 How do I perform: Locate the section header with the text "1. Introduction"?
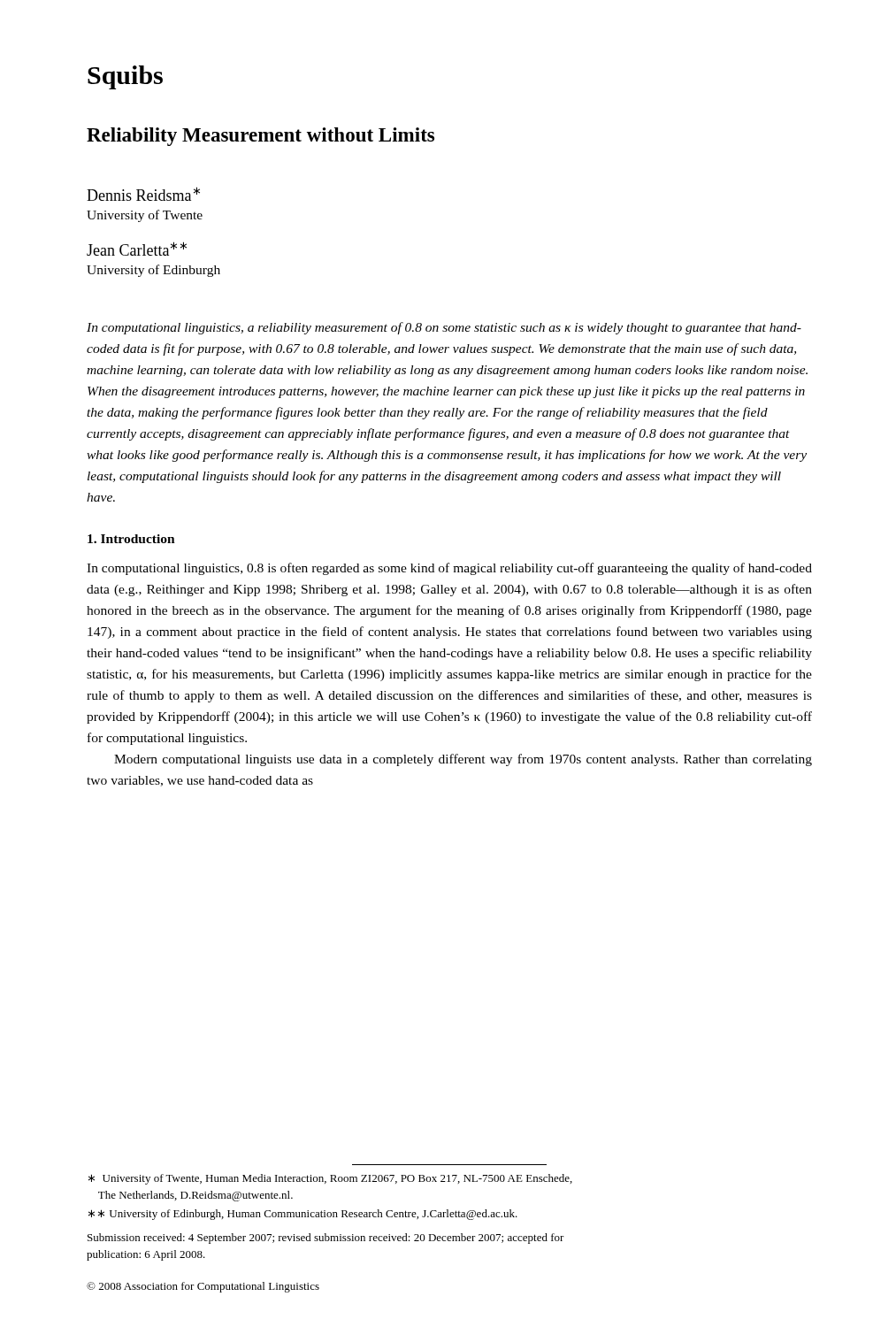131,538
